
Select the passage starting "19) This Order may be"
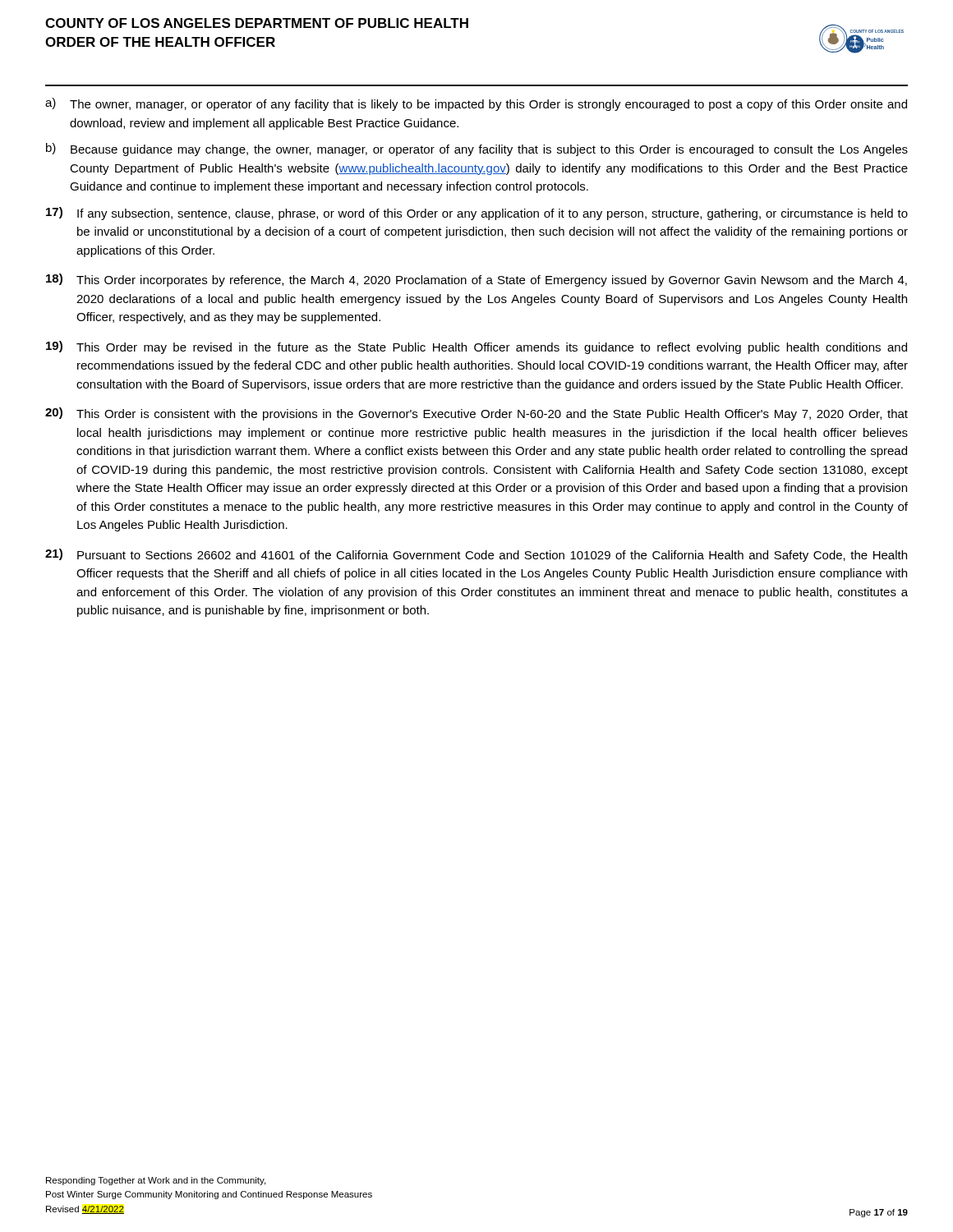(476, 366)
